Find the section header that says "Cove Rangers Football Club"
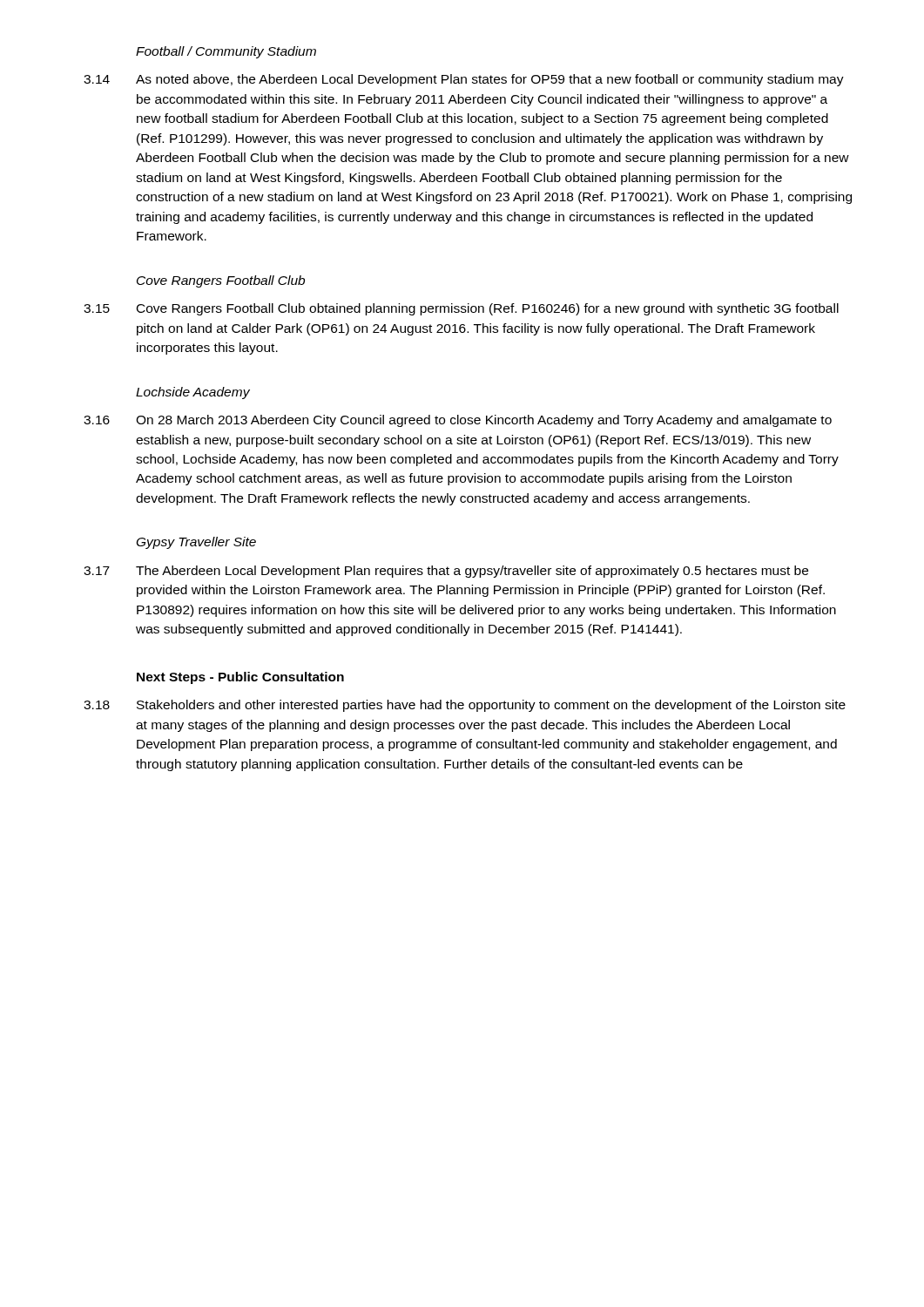 pyautogui.click(x=221, y=280)
